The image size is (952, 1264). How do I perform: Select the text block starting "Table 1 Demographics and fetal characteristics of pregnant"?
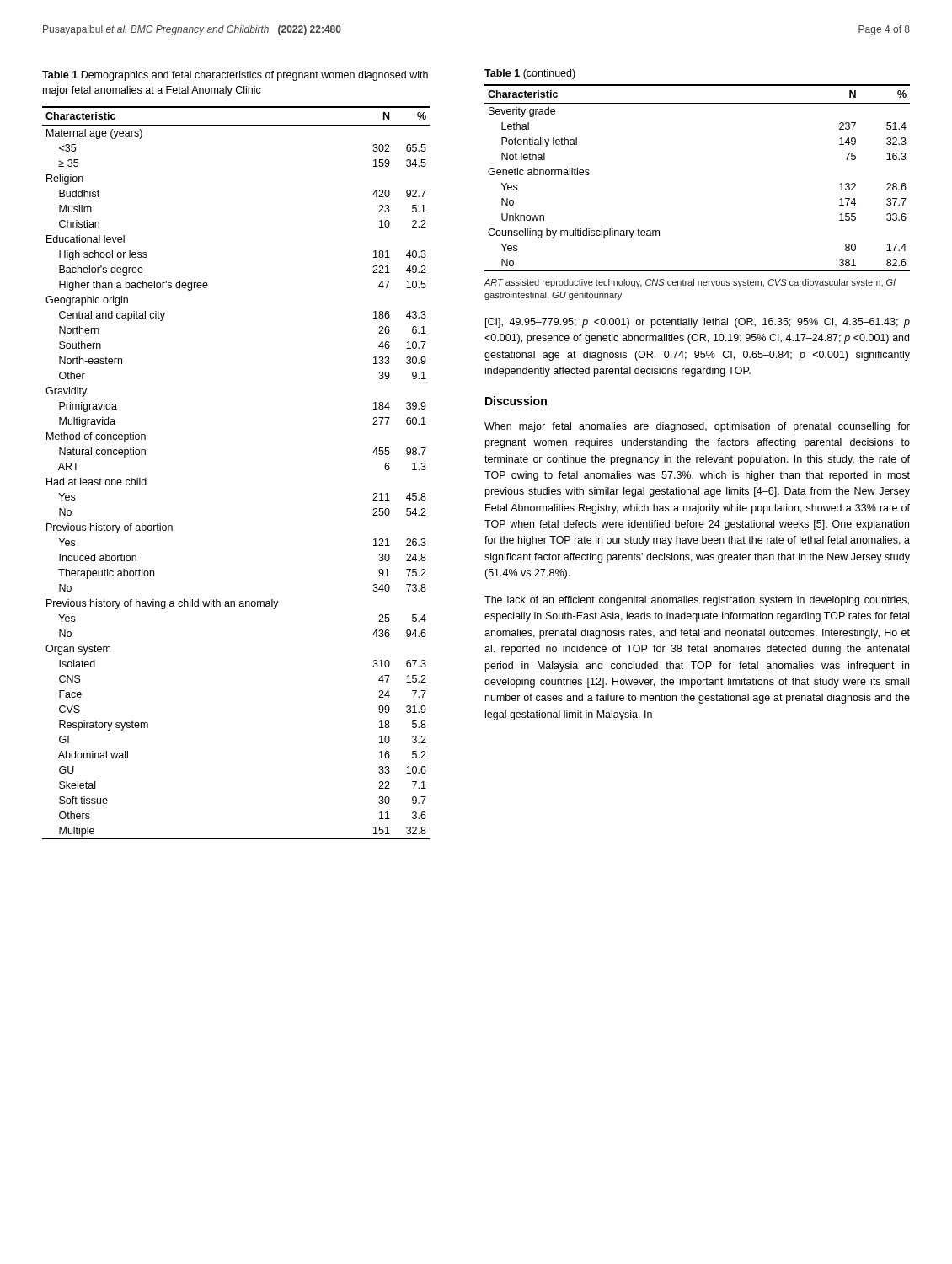[235, 83]
